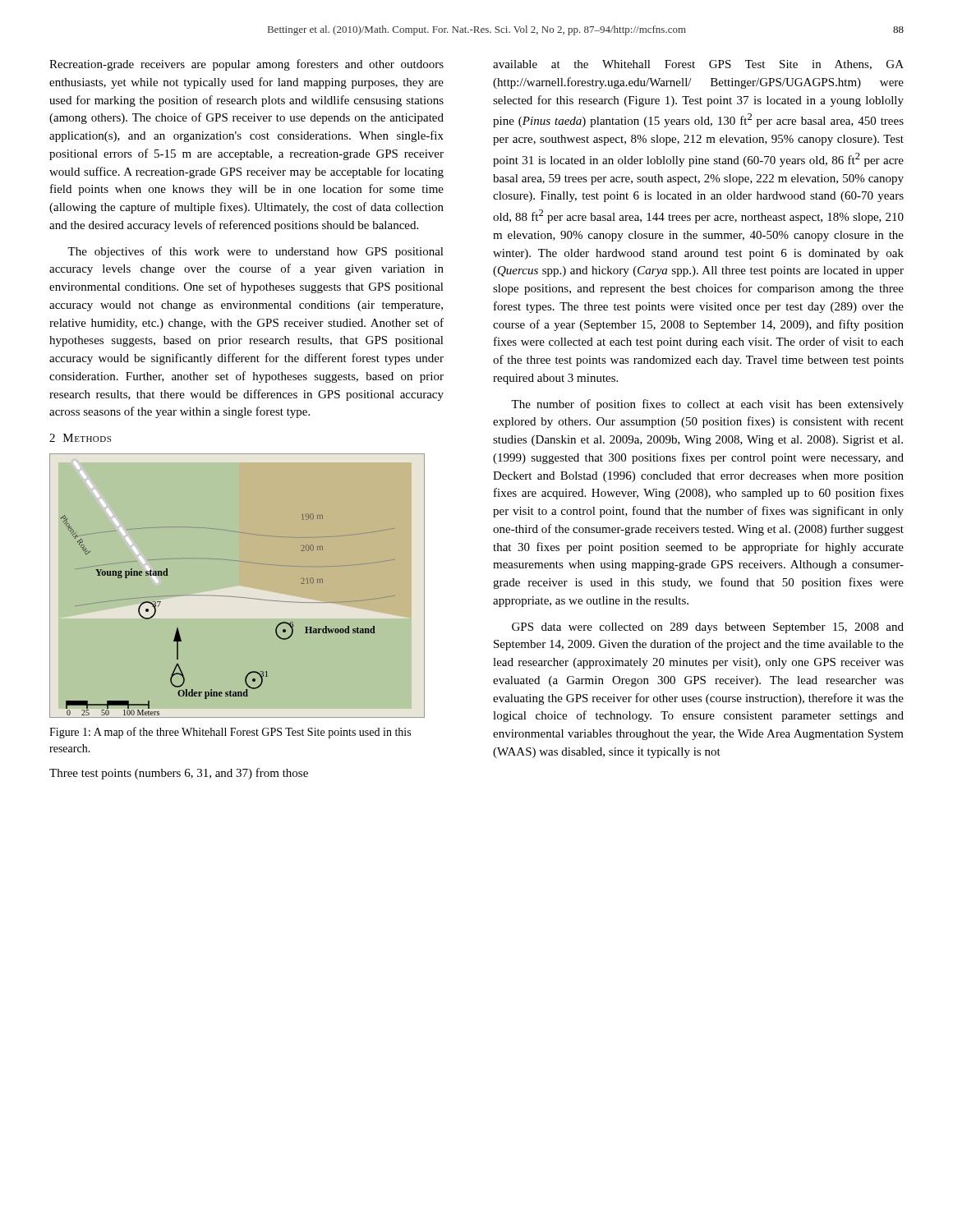Click on the map

246,586
